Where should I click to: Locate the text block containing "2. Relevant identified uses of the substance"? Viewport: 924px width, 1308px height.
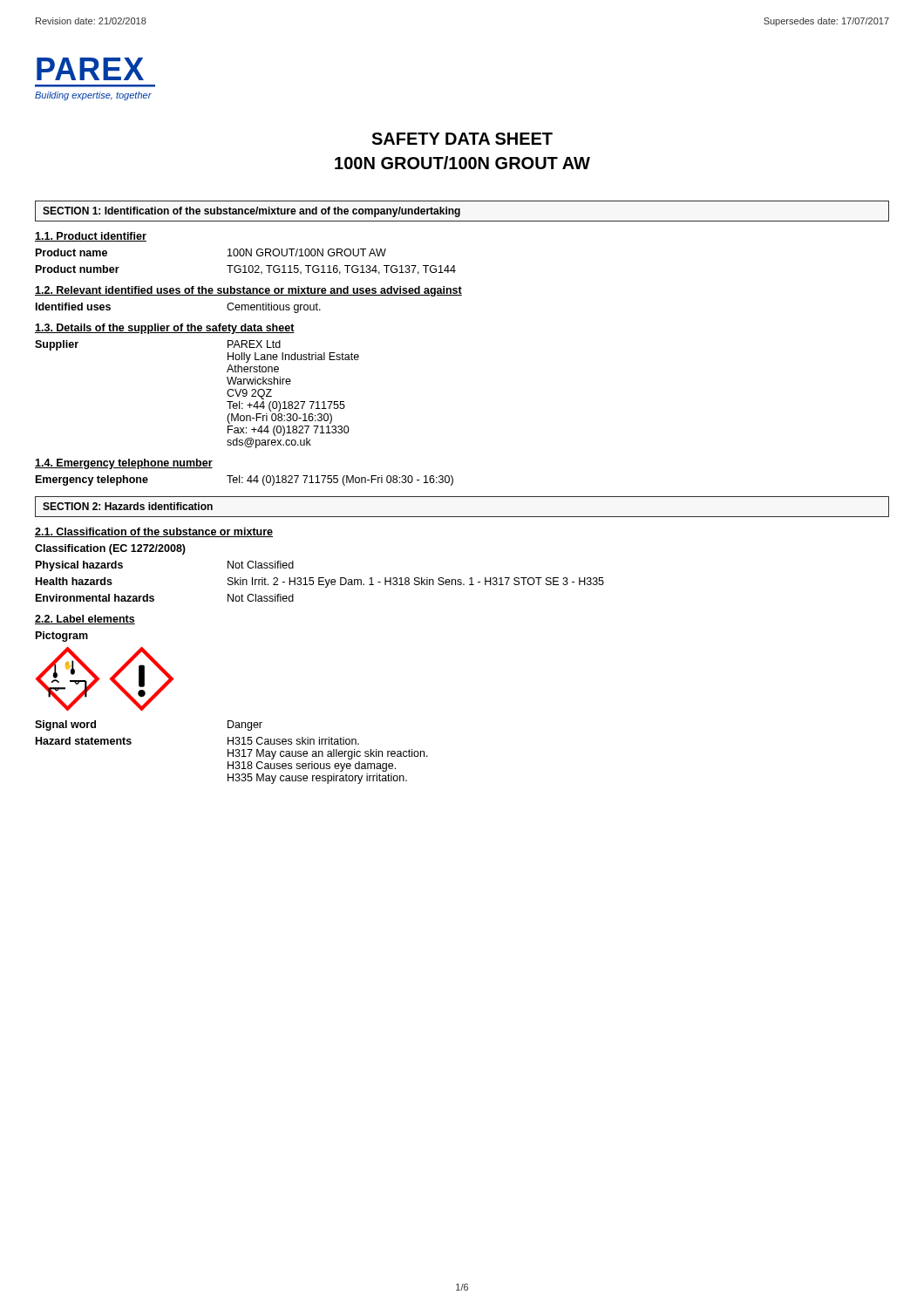click(x=248, y=290)
